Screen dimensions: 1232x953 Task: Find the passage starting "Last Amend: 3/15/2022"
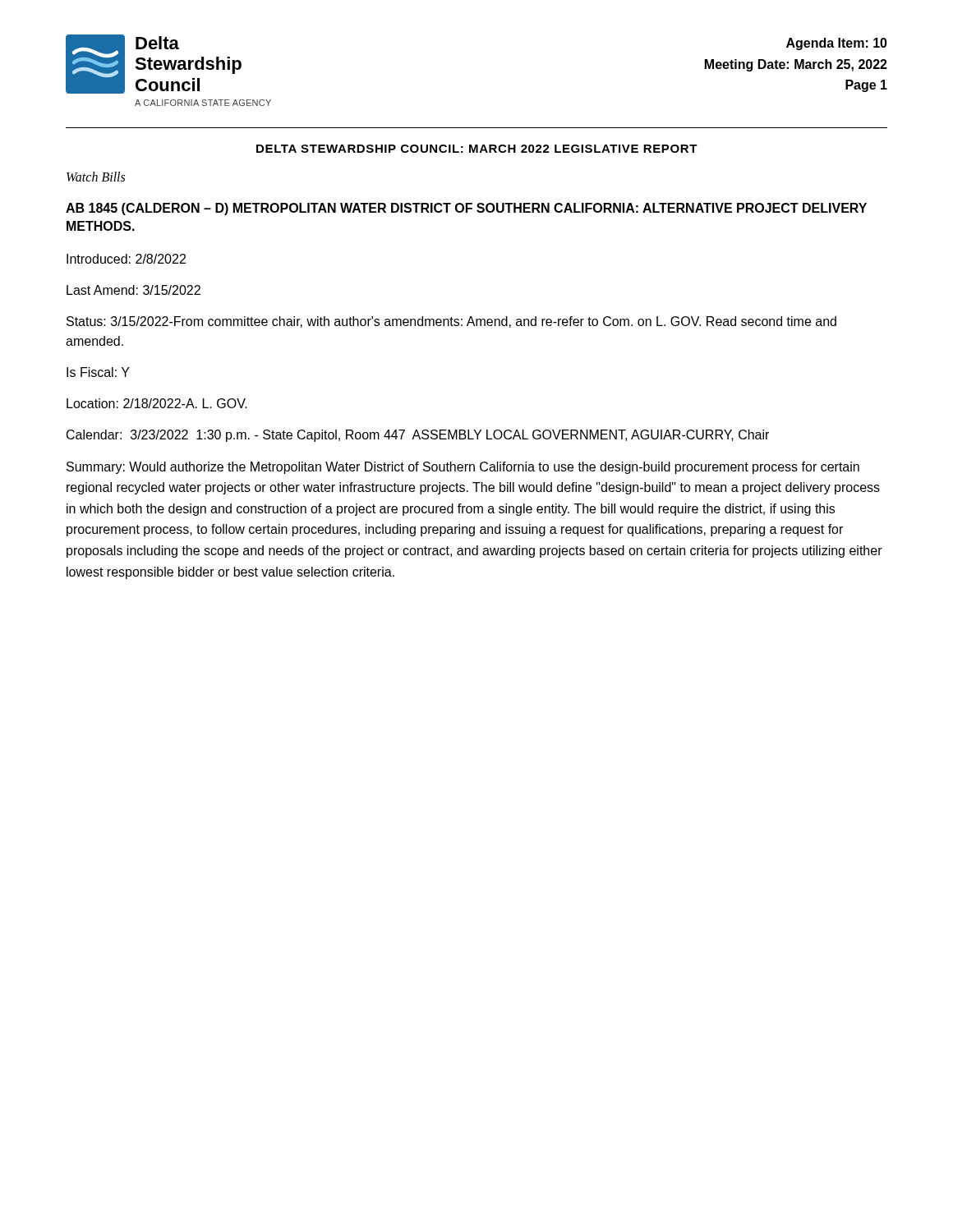133,290
